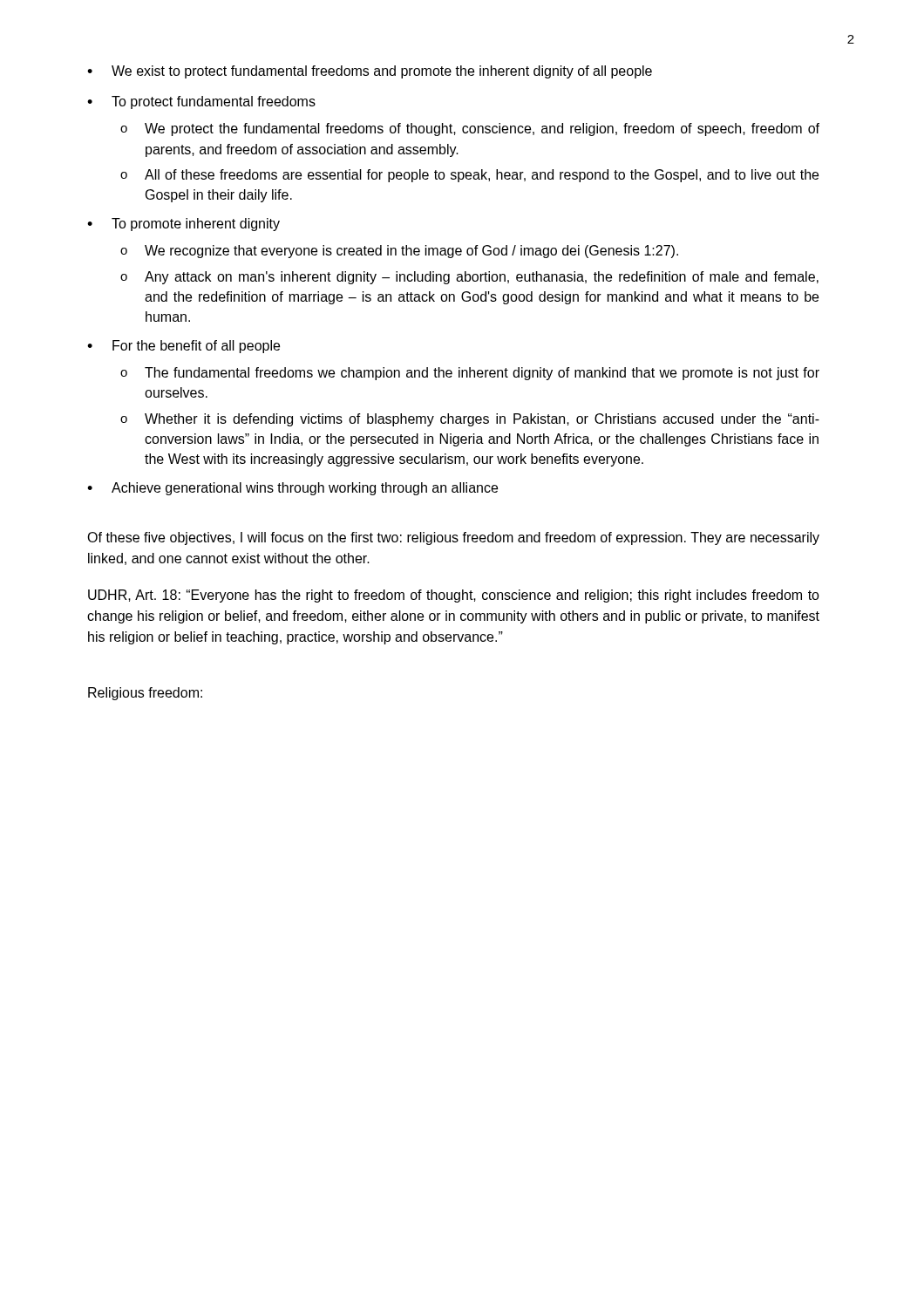Screen dimensions: 1308x924
Task: Locate the list item that reads "• To protect fundamental freedoms o"
Action: [x=453, y=148]
